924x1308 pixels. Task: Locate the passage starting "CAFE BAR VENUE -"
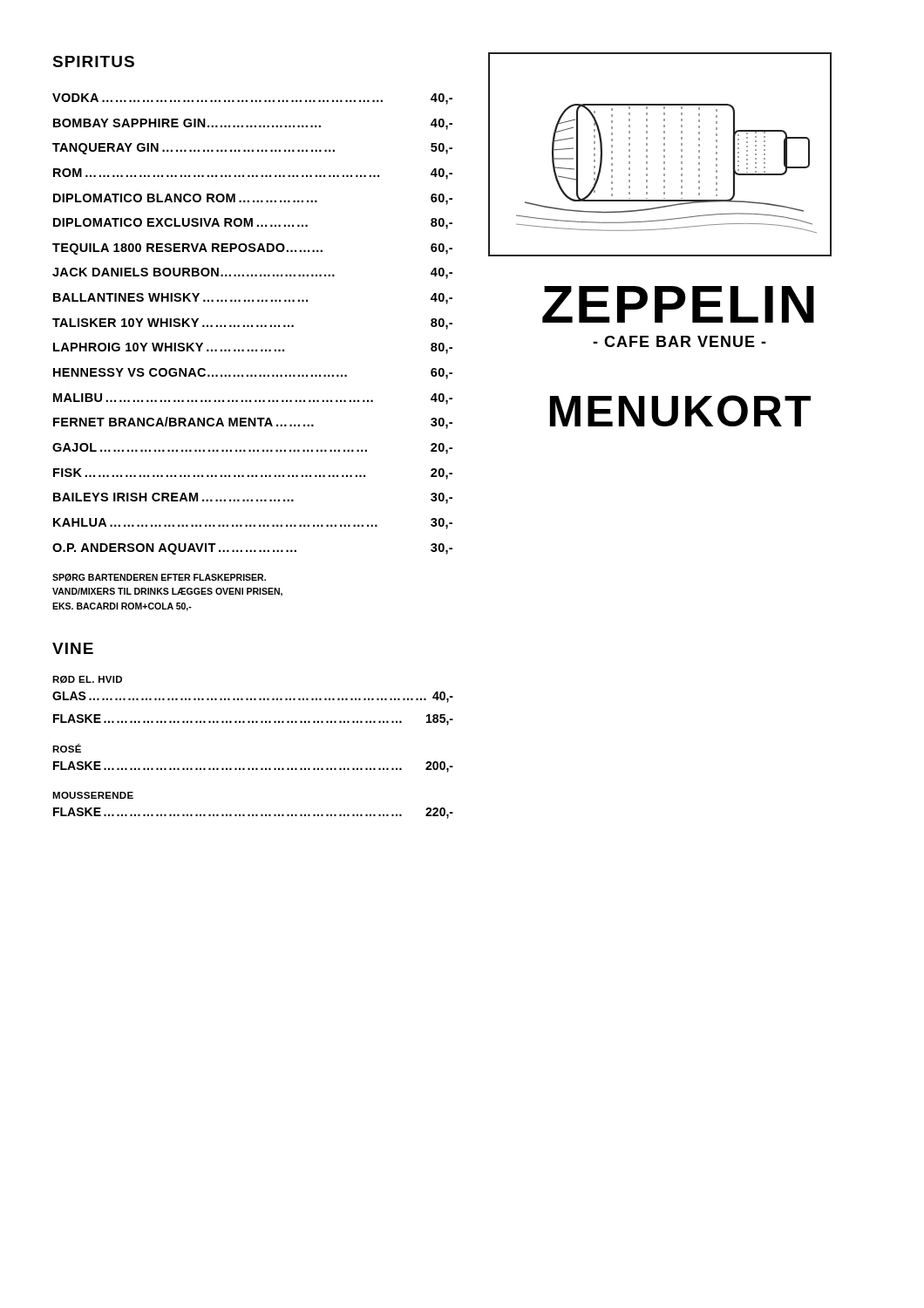tap(680, 342)
